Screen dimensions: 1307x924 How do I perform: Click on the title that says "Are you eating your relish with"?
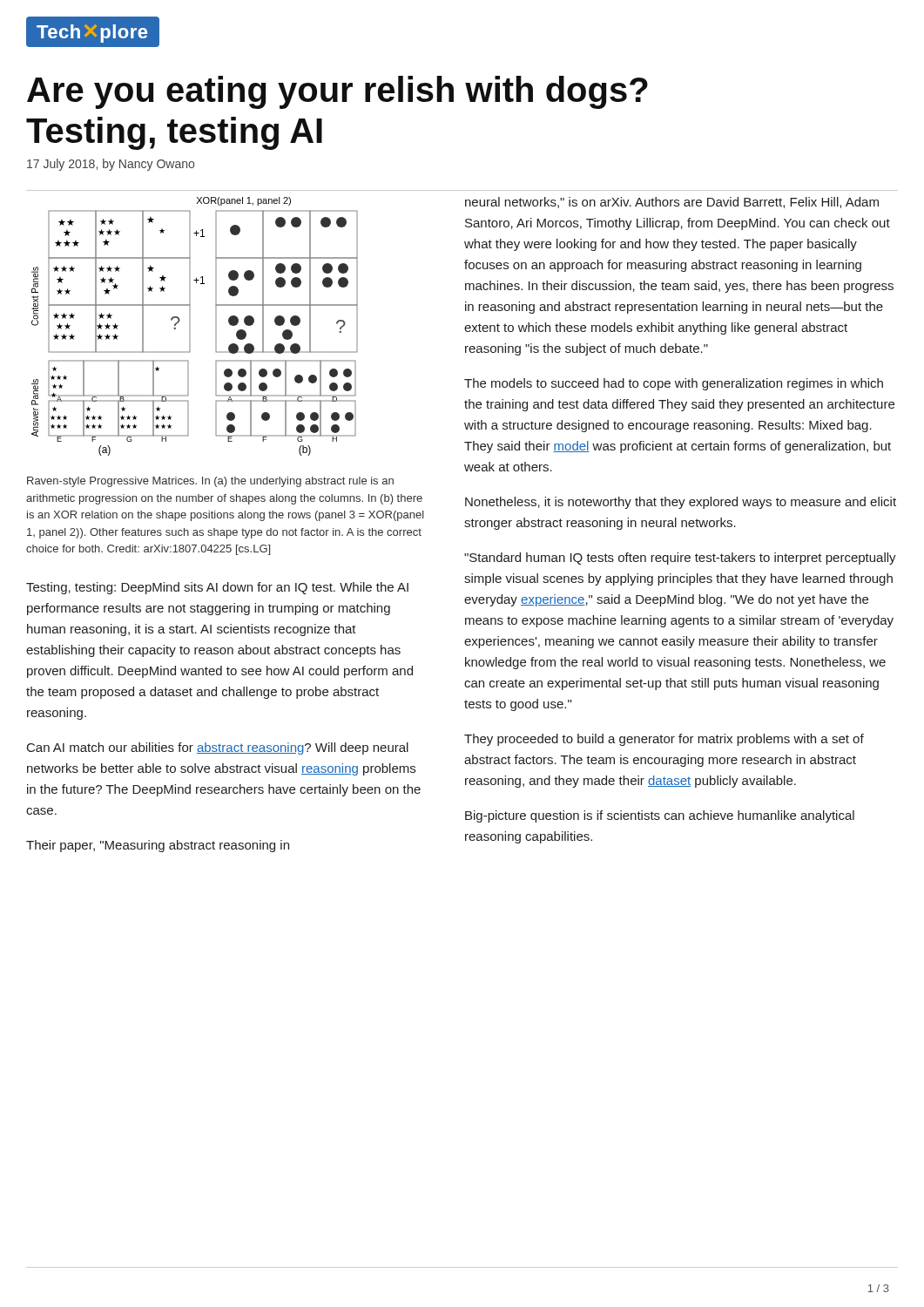pyautogui.click(x=337, y=92)
